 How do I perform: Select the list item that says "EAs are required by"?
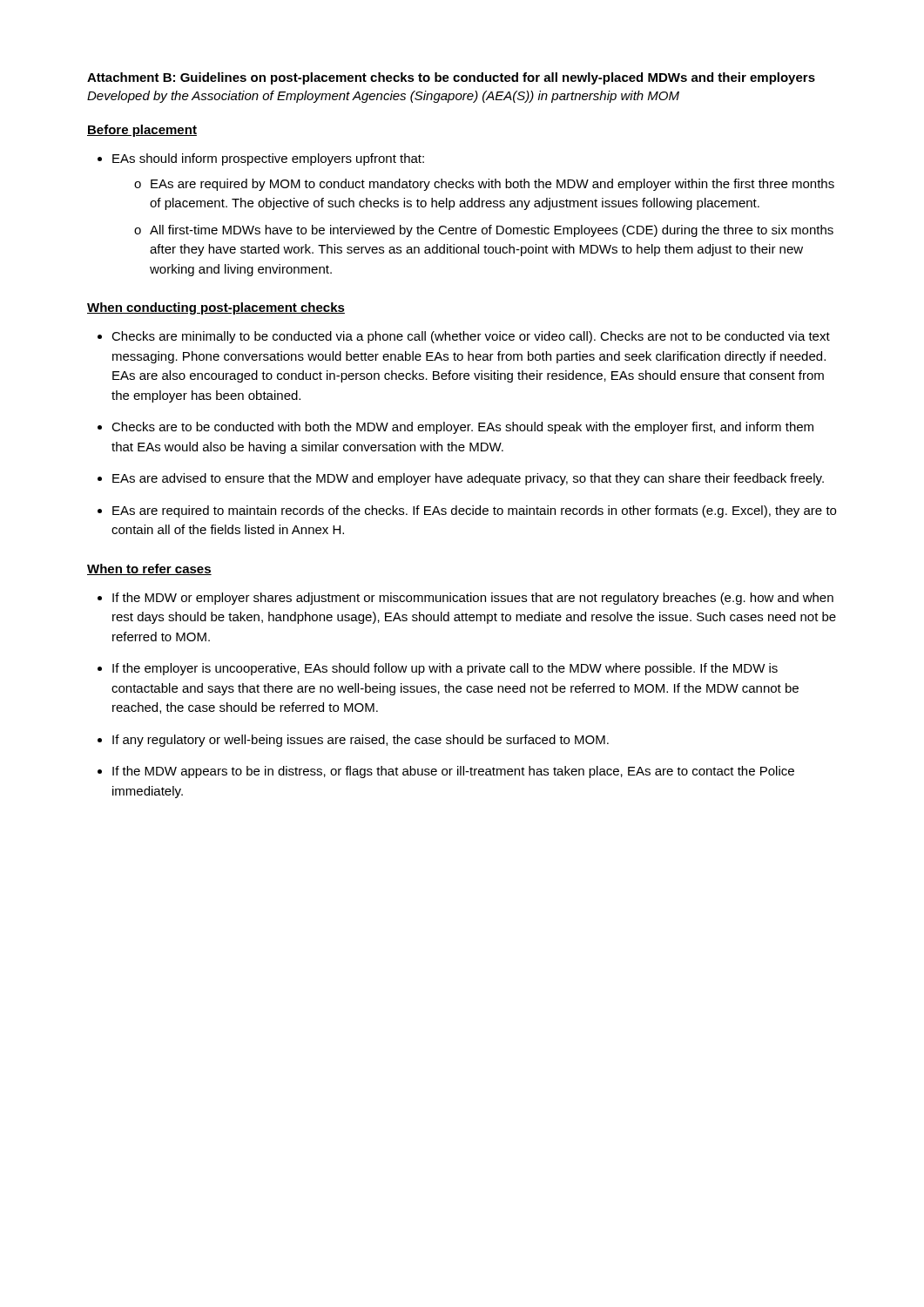pyautogui.click(x=492, y=193)
